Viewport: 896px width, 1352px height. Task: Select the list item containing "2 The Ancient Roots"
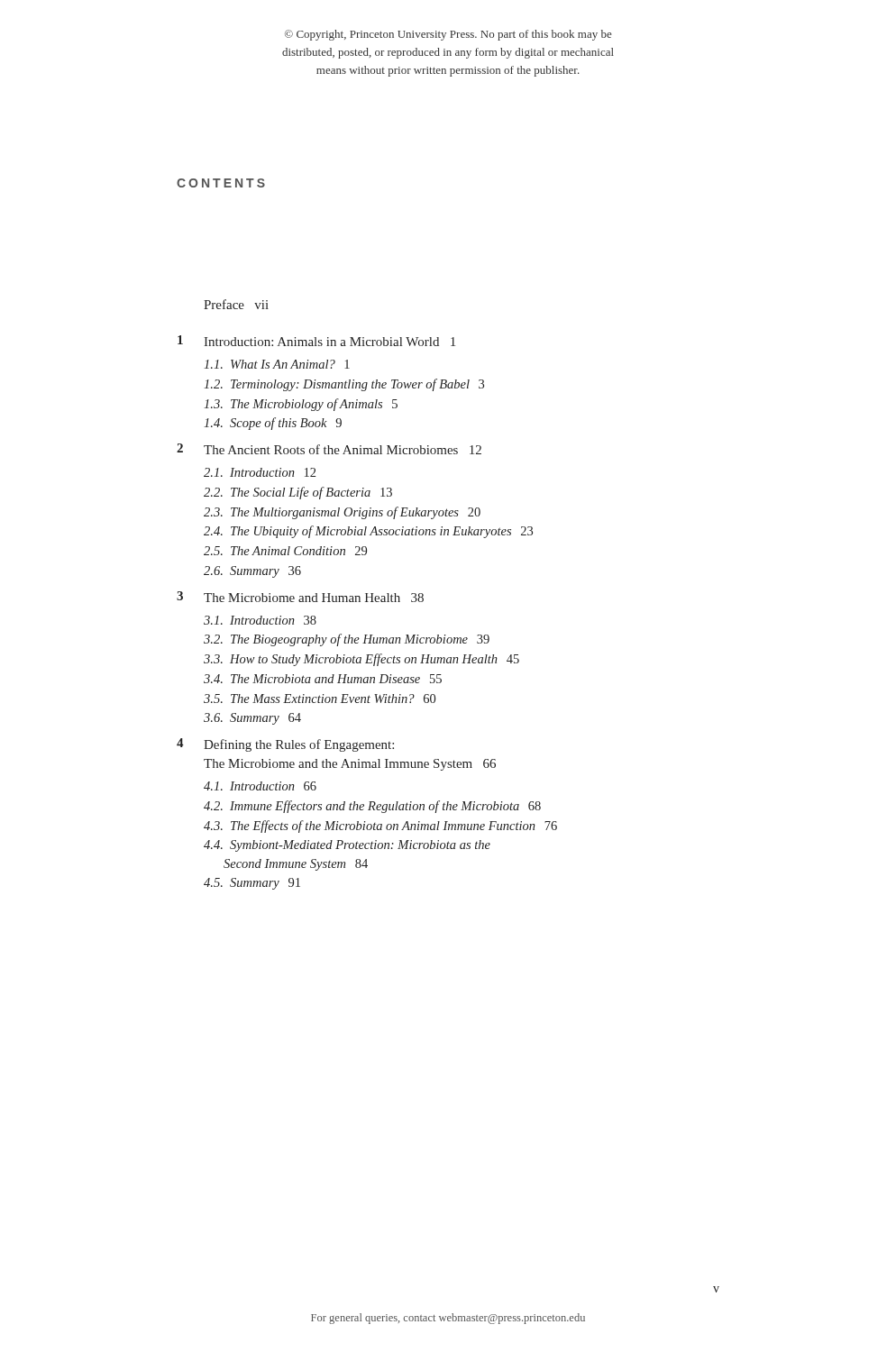click(x=448, y=450)
